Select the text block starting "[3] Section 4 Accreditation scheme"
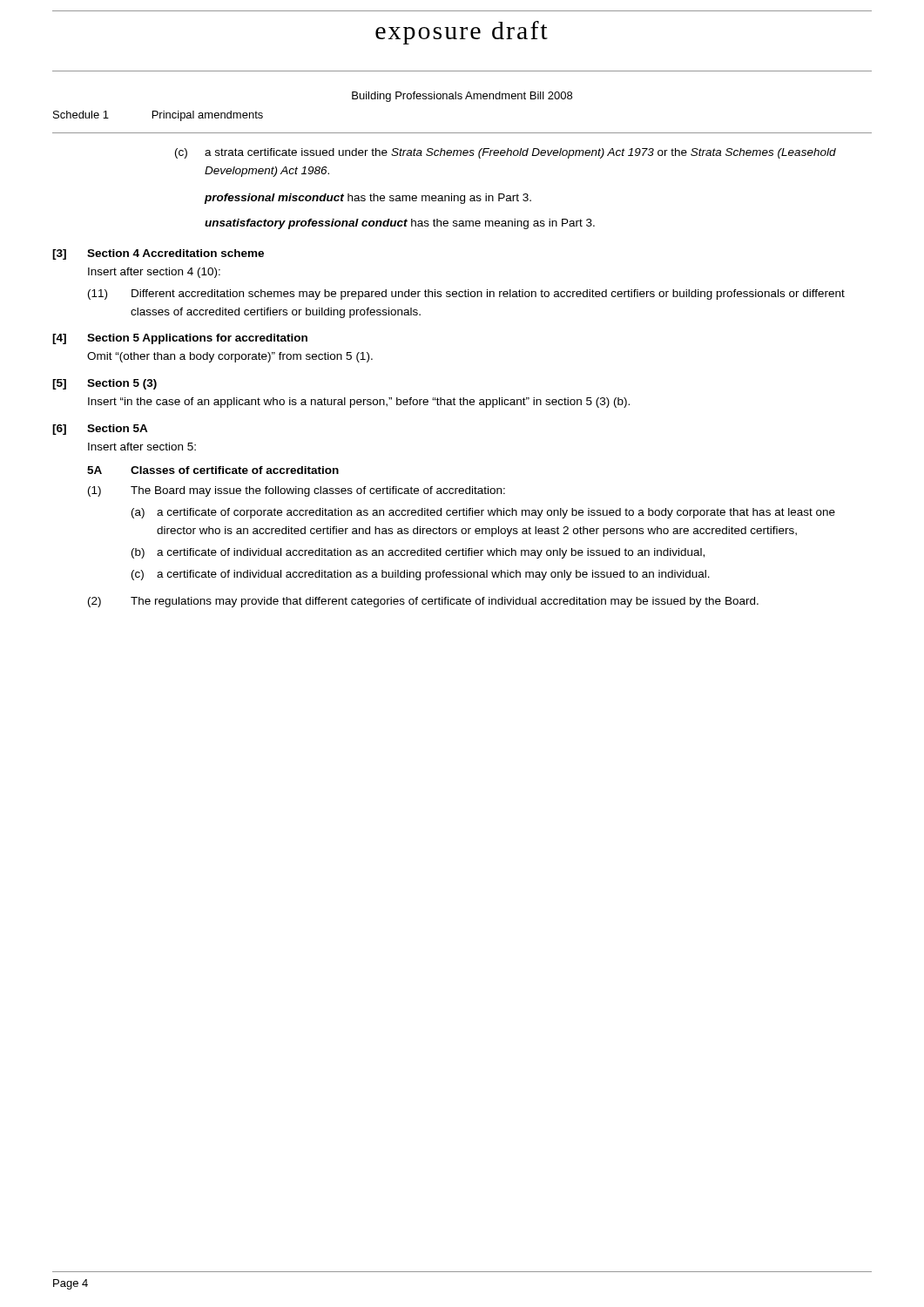The height and width of the screenshot is (1307, 924). point(158,253)
